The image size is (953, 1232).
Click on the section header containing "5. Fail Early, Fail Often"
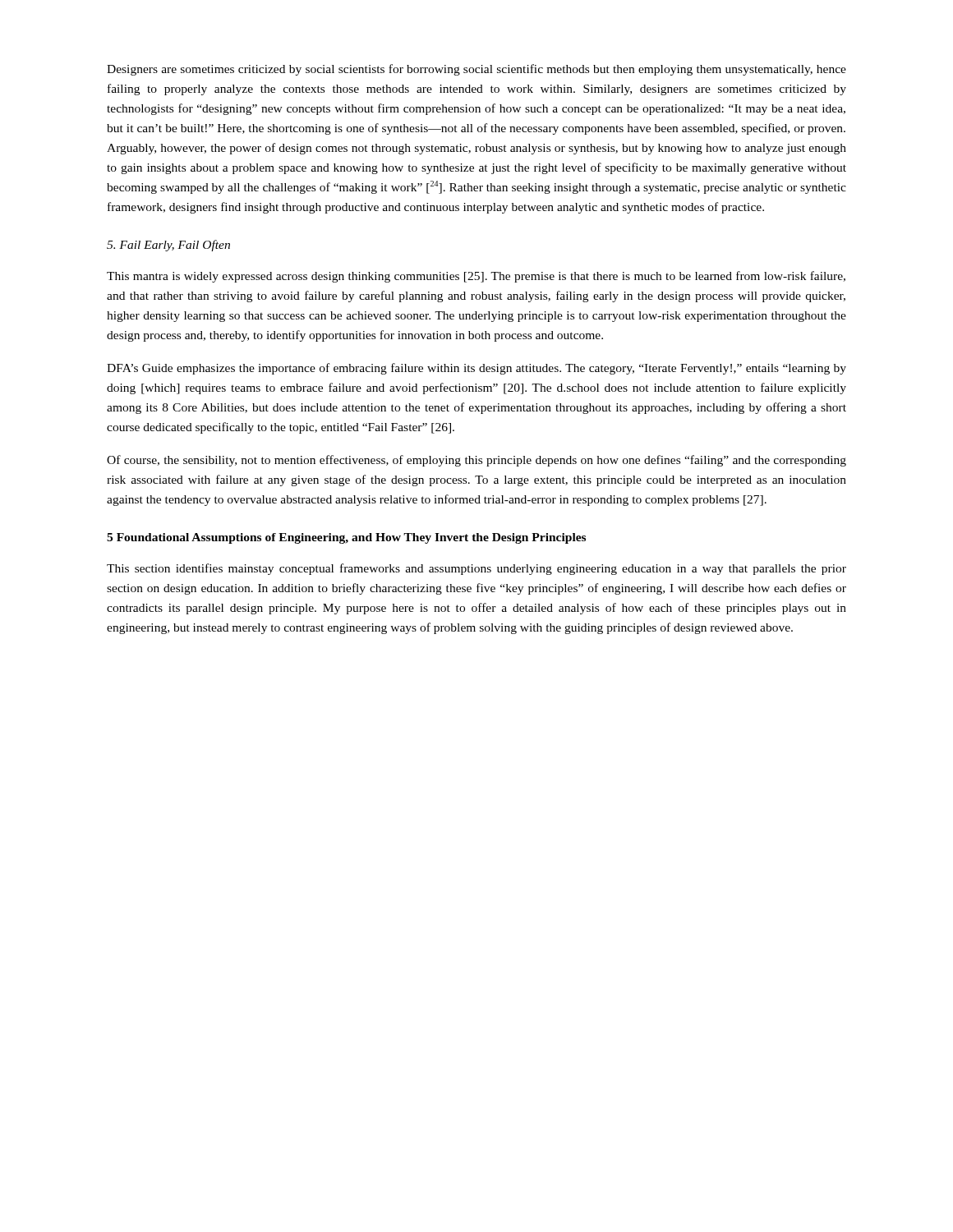point(168,246)
